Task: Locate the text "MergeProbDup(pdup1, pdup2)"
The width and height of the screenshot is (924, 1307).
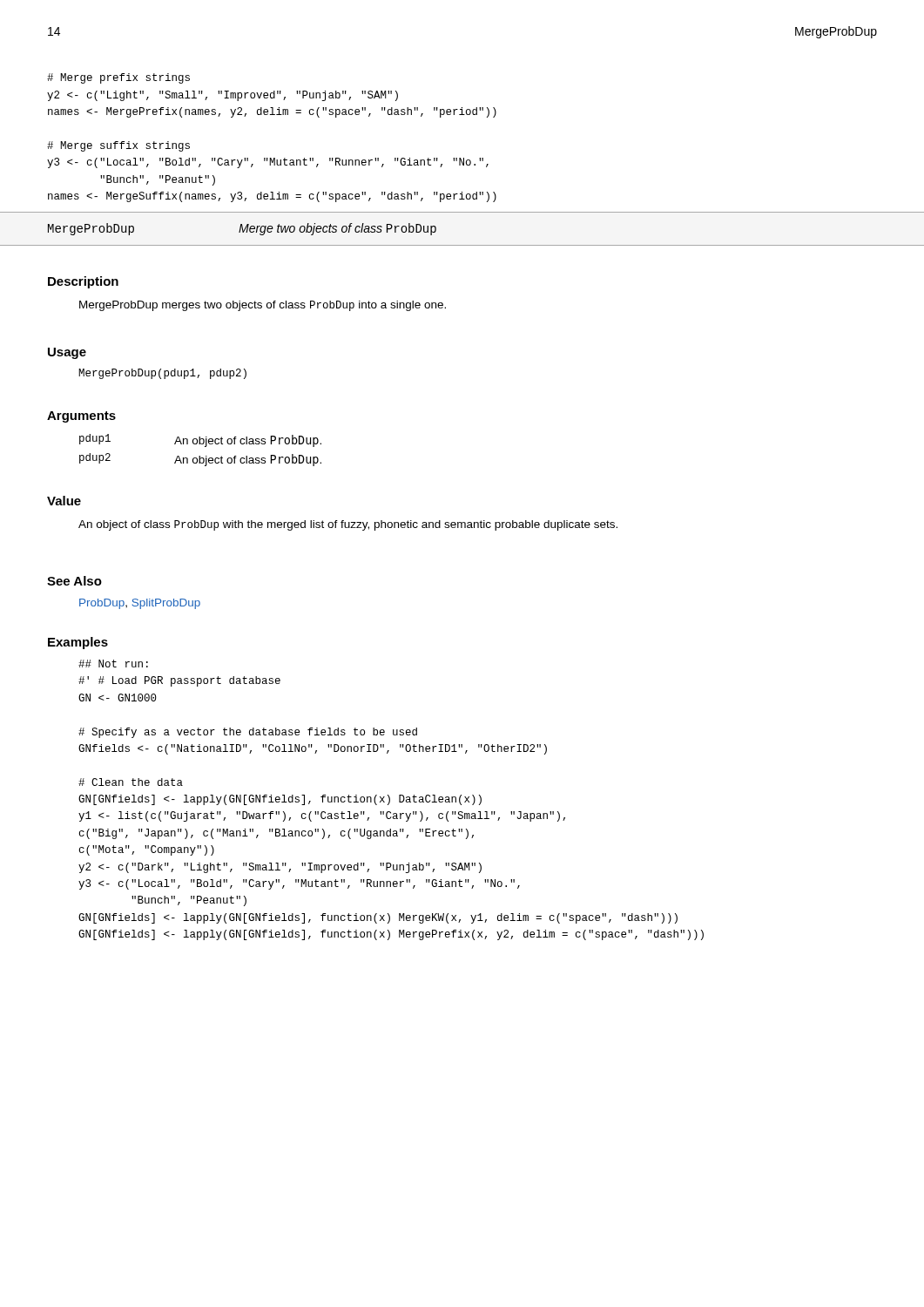Action: [x=163, y=374]
